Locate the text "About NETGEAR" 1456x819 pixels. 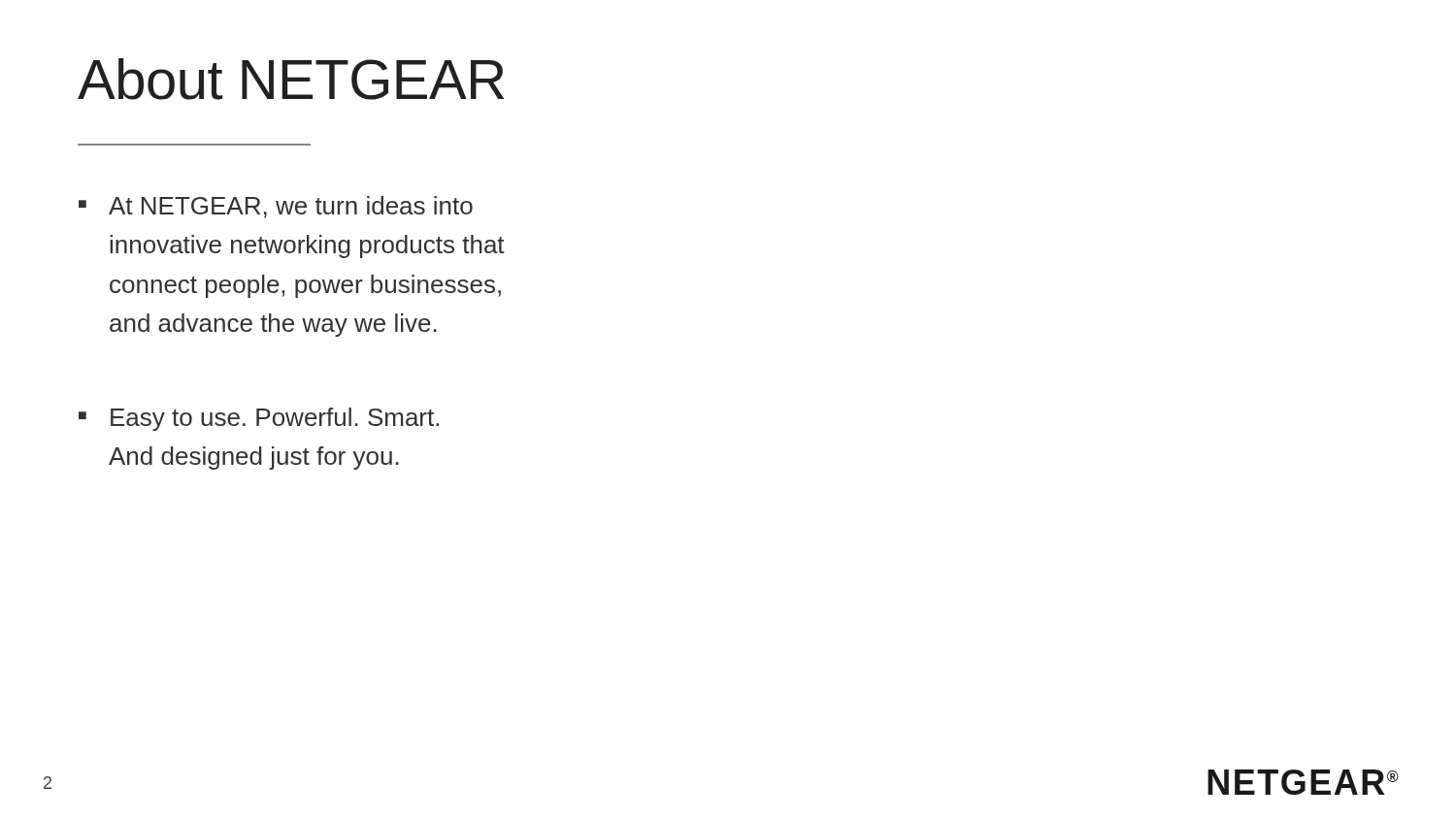[292, 79]
